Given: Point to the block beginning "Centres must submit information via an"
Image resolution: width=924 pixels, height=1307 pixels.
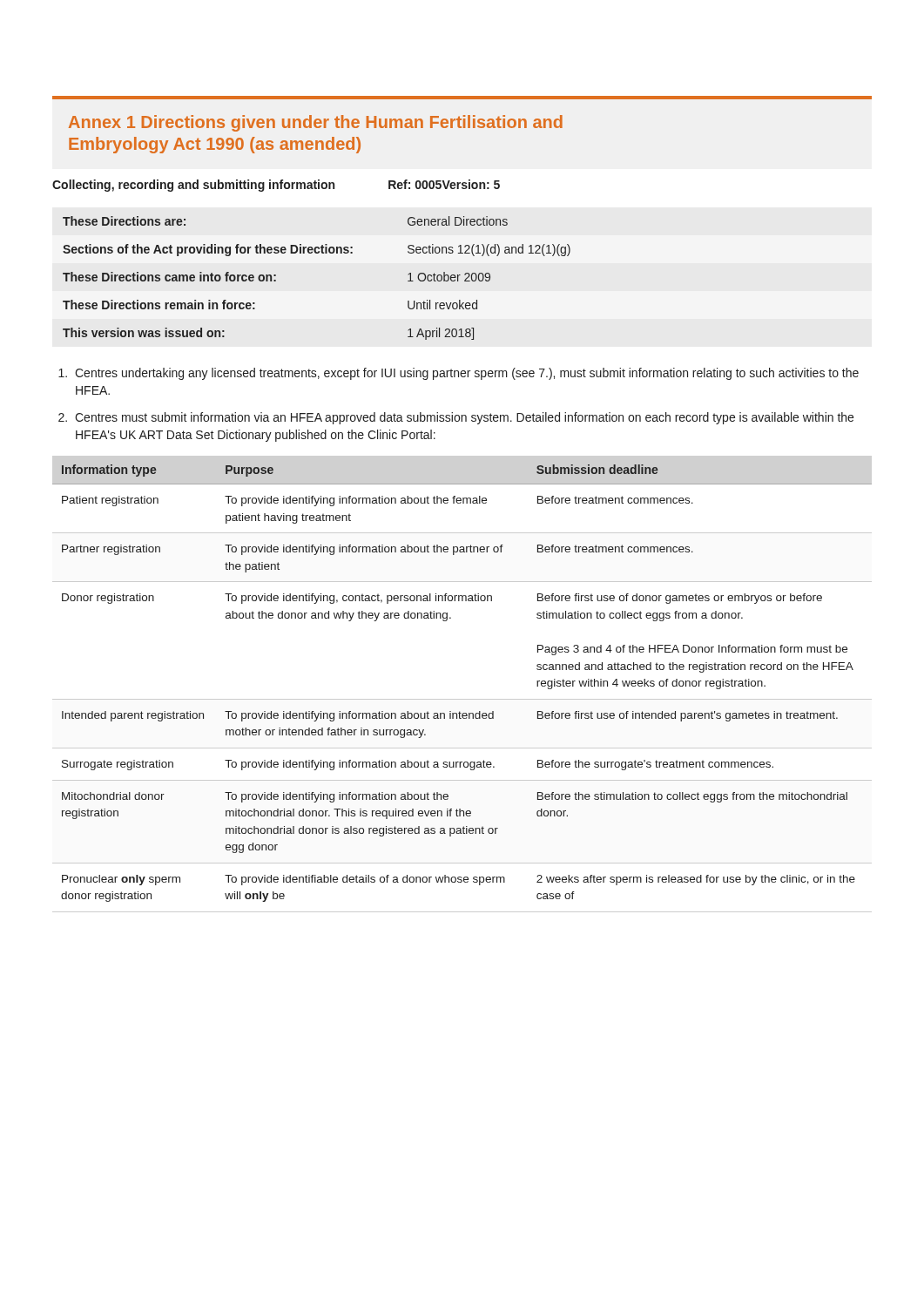Looking at the screenshot, I should click(465, 426).
